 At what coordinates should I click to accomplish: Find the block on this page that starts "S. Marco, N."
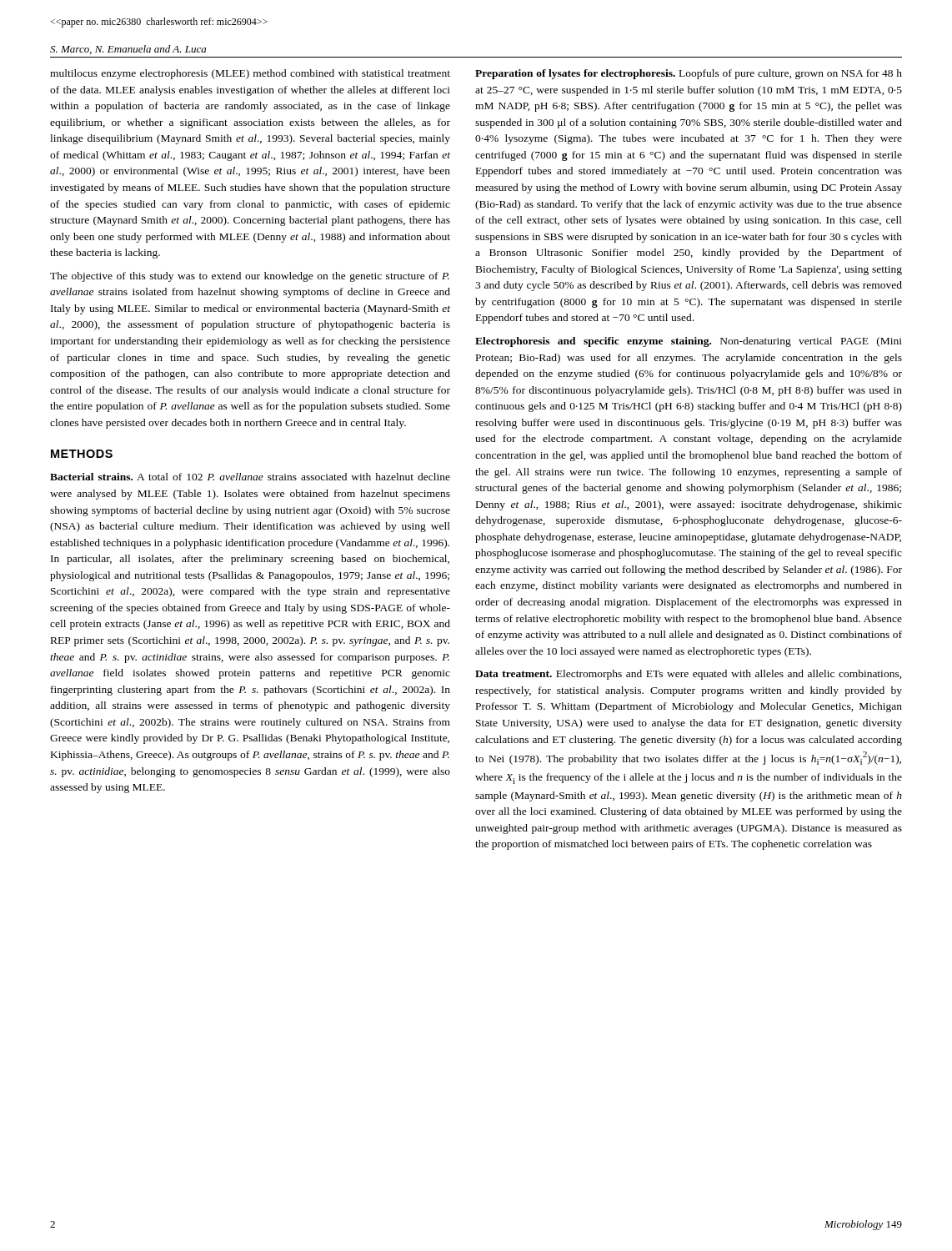click(128, 49)
